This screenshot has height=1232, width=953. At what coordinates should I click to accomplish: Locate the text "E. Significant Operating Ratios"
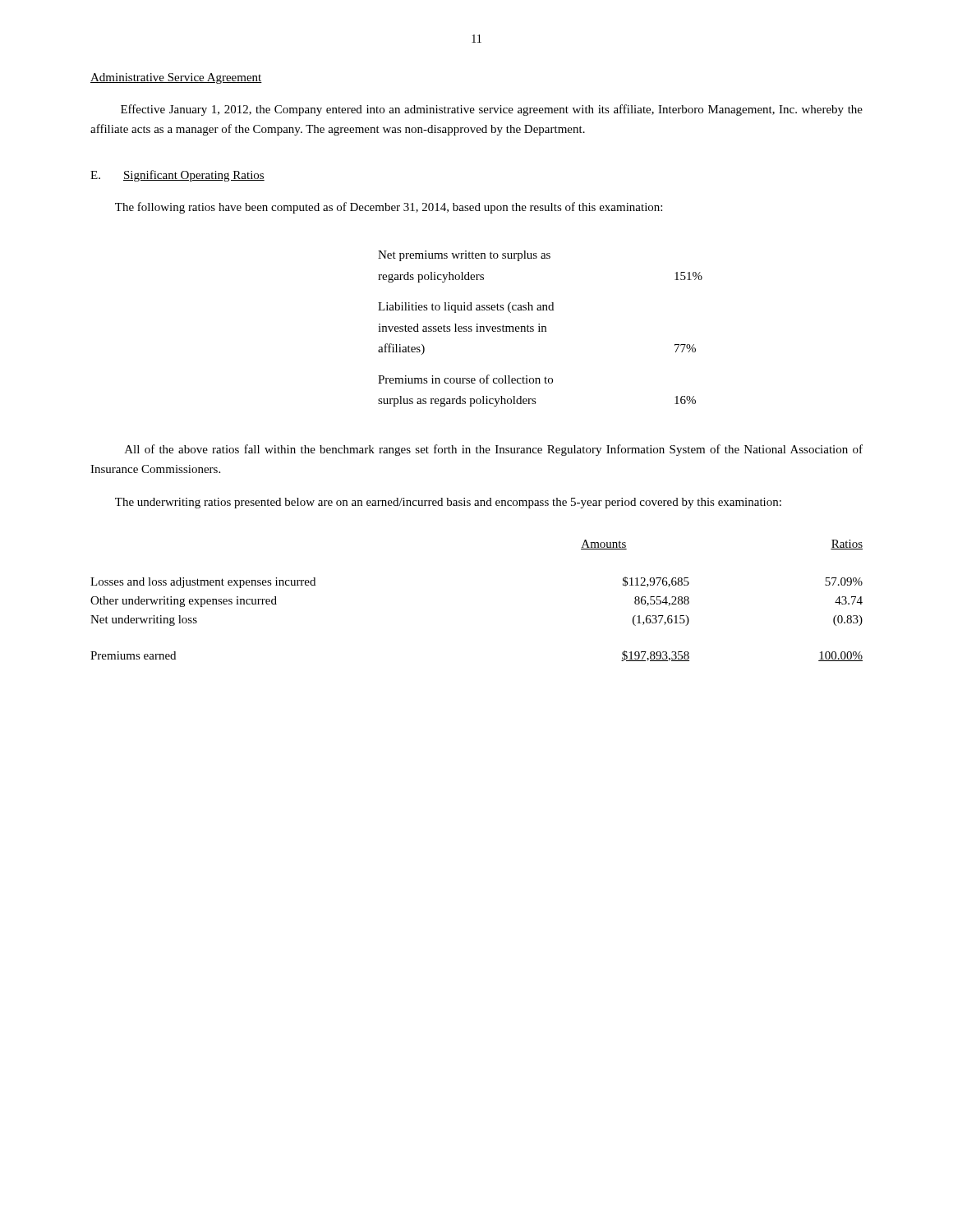click(177, 175)
